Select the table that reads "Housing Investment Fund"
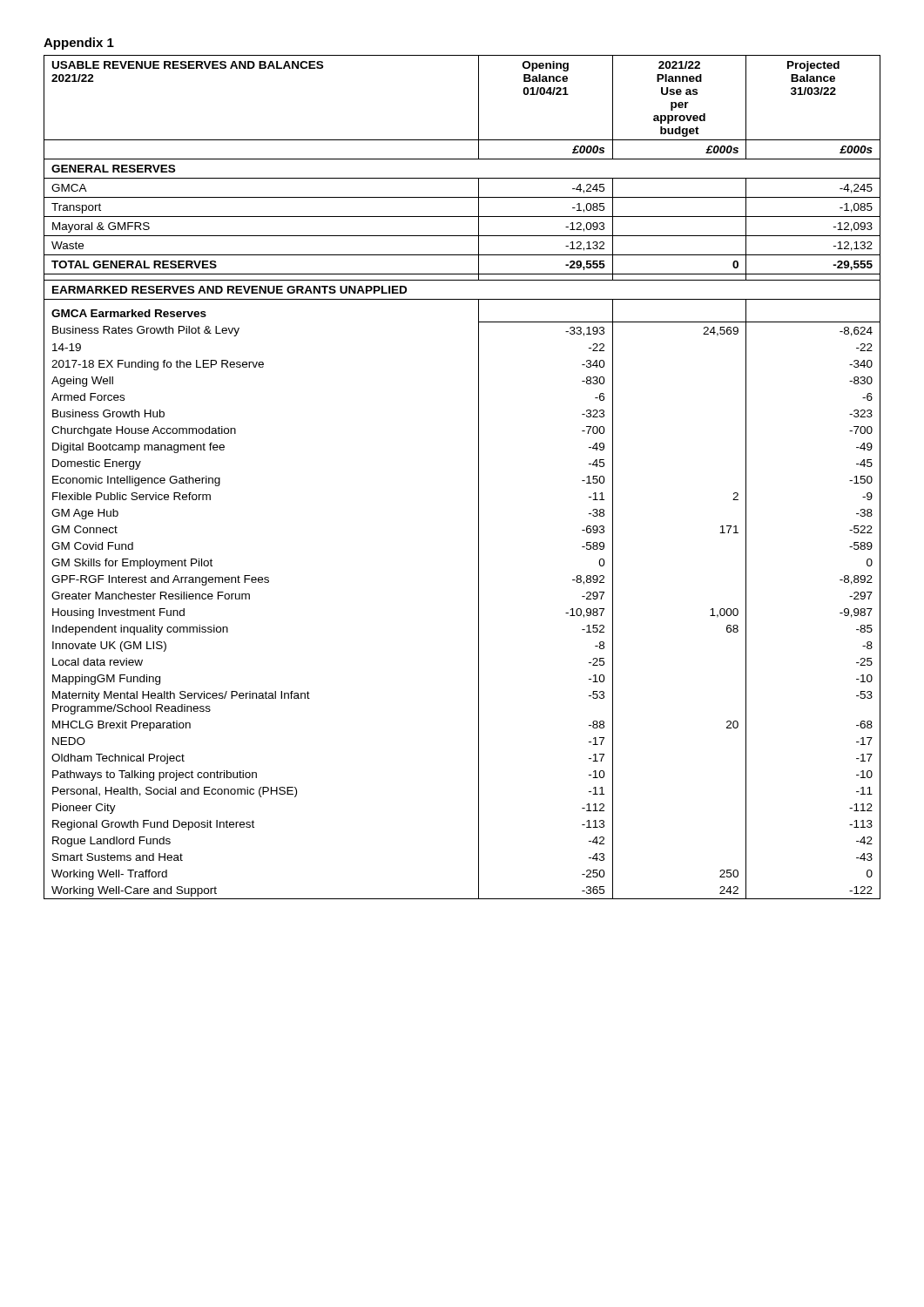924x1307 pixels. [x=462, y=477]
